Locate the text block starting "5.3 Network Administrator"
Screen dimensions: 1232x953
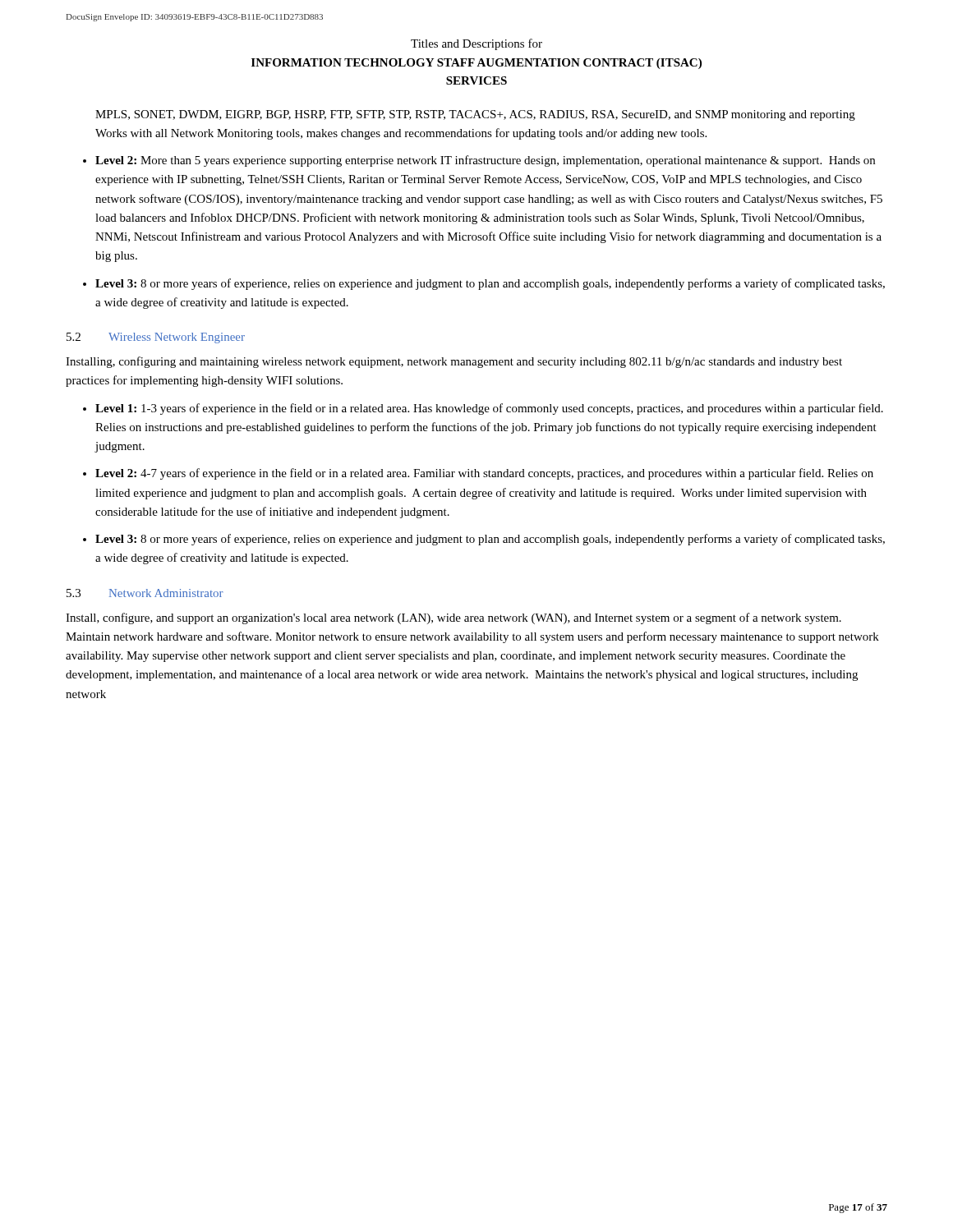[x=144, y=593]
